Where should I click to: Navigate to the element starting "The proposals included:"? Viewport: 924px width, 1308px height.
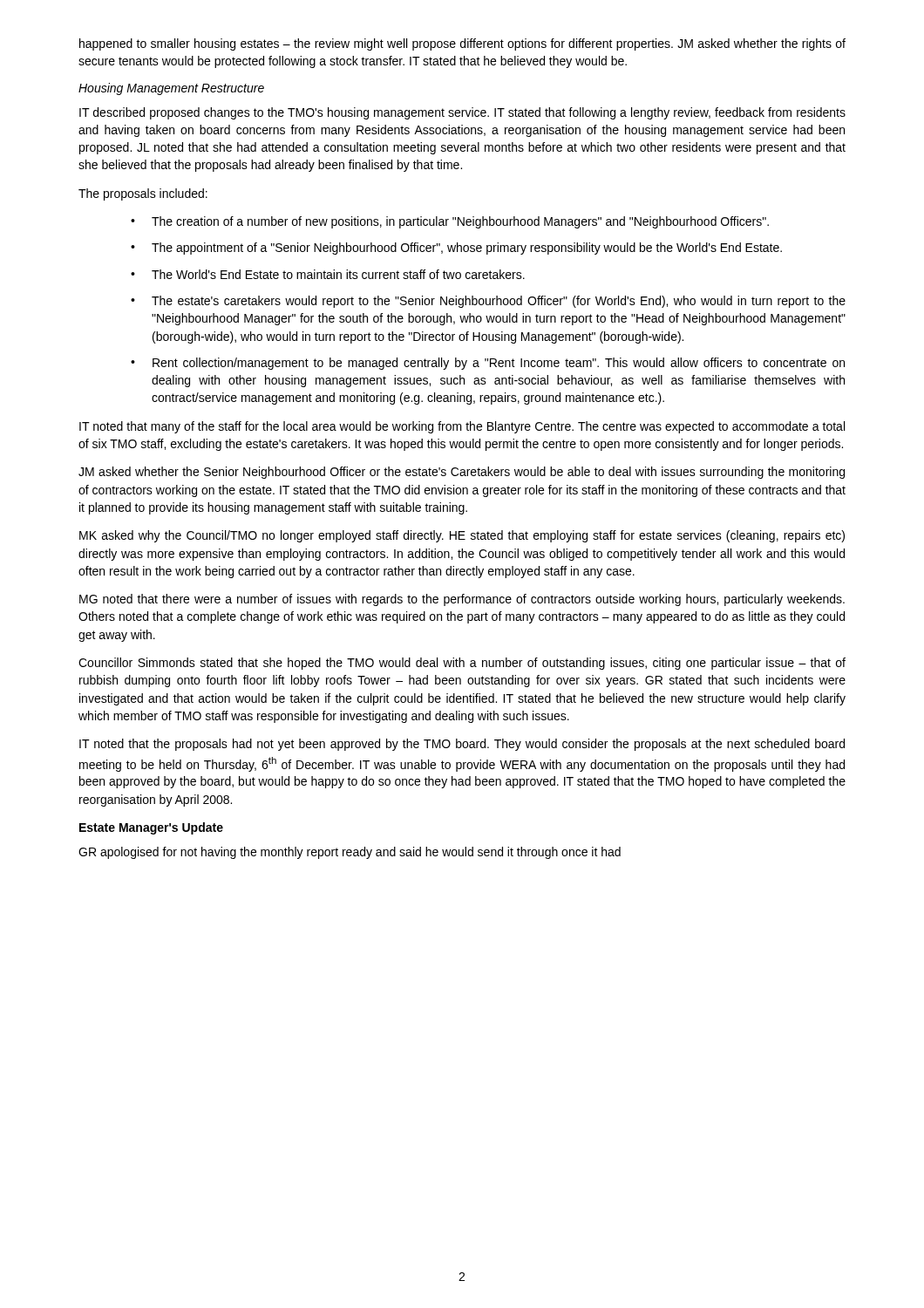coord(143,193)
